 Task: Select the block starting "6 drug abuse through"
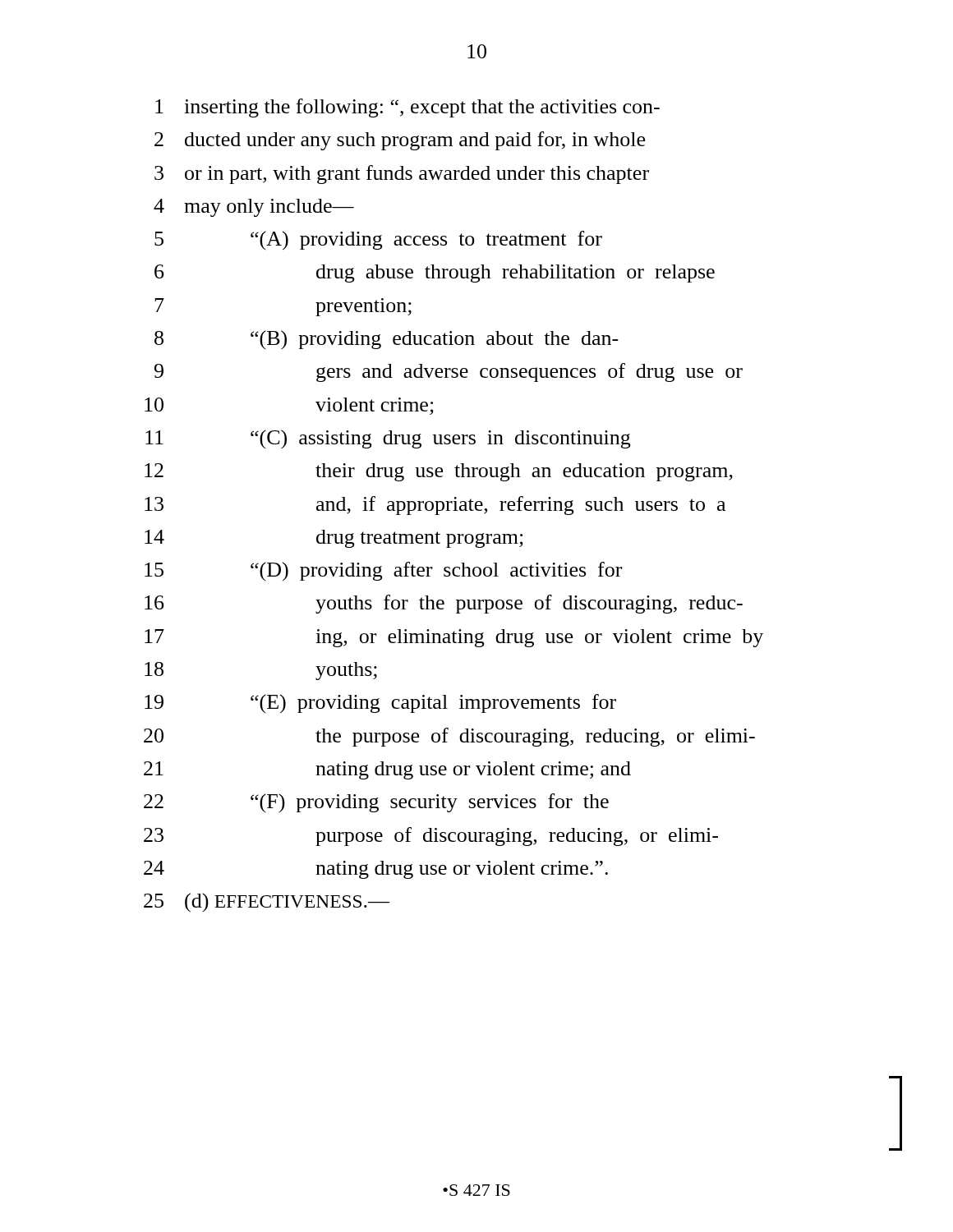496,272
